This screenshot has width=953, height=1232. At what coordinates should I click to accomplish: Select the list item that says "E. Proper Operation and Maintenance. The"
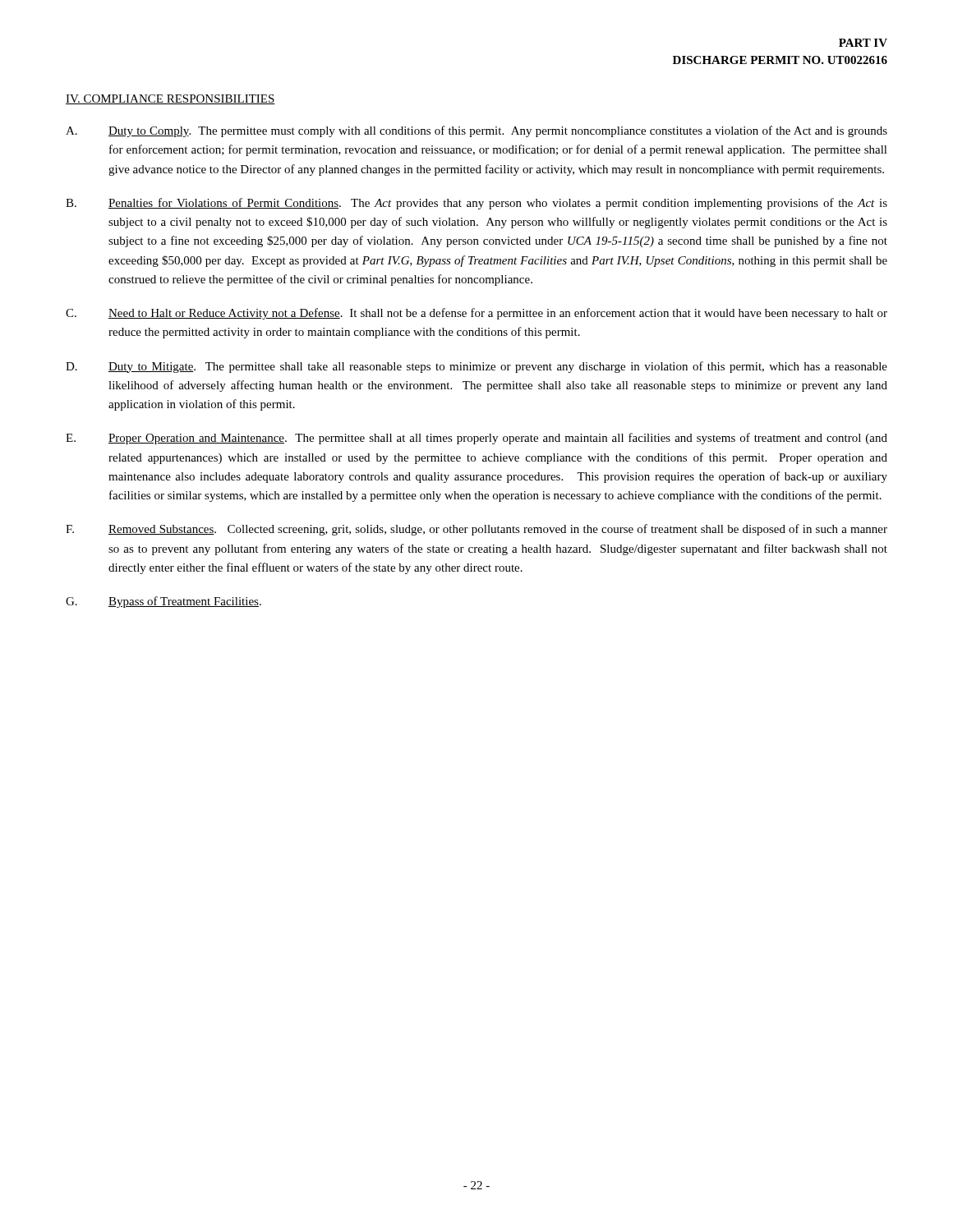tap(476, 467)
